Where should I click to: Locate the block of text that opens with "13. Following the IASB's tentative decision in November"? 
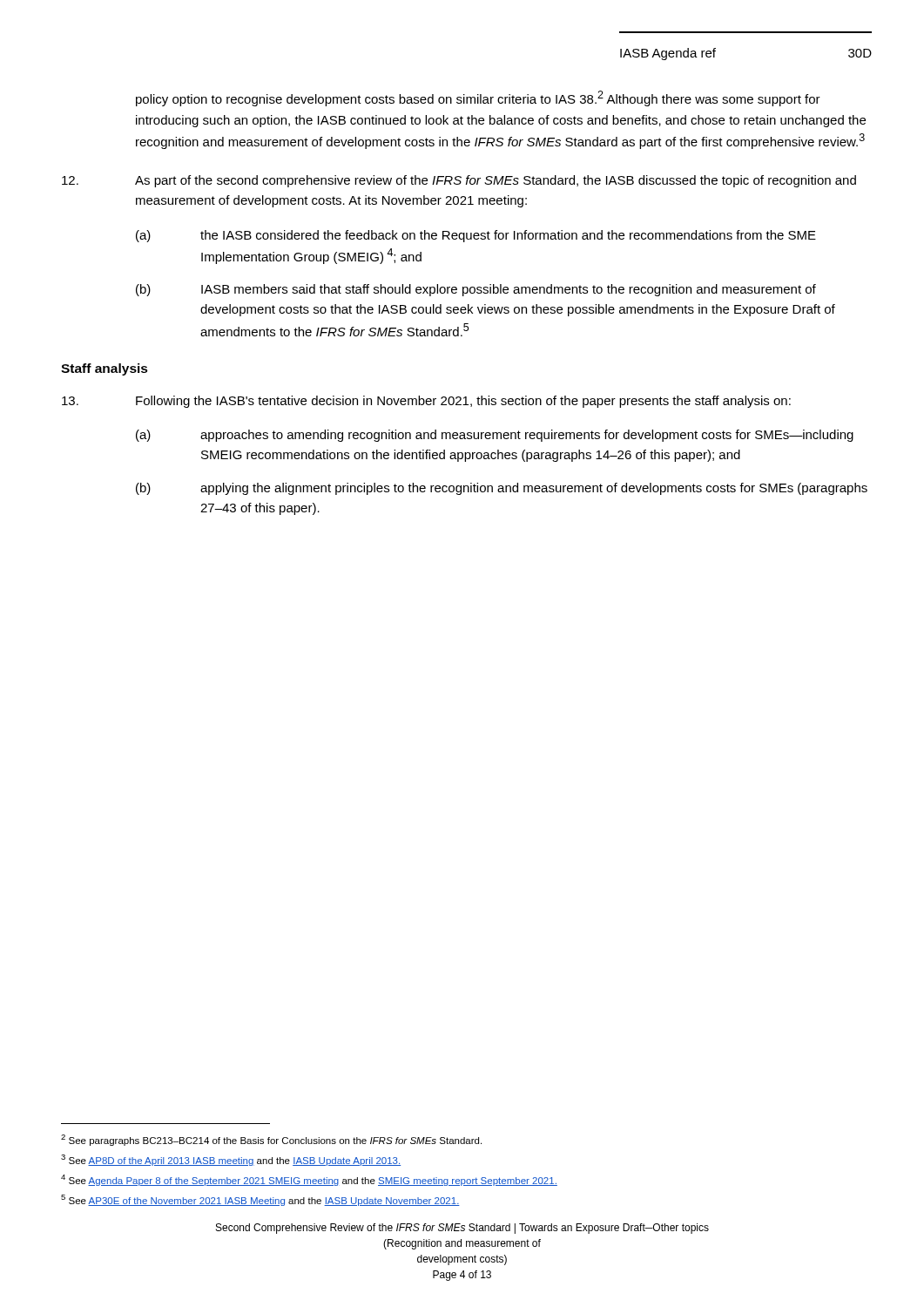pyautogui.click(x=466, y=400)
